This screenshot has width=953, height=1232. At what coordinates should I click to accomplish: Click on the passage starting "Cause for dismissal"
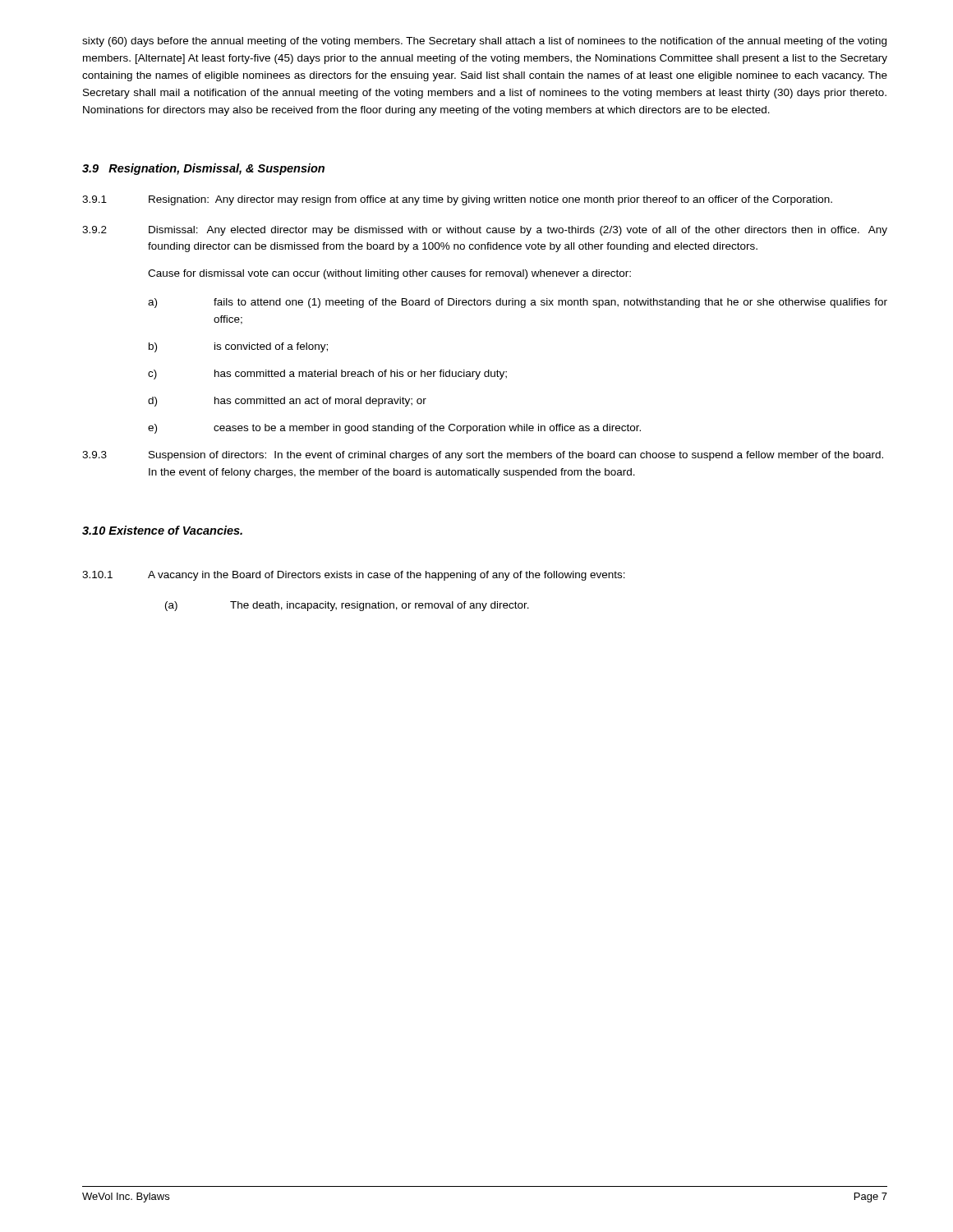(390, 273)
